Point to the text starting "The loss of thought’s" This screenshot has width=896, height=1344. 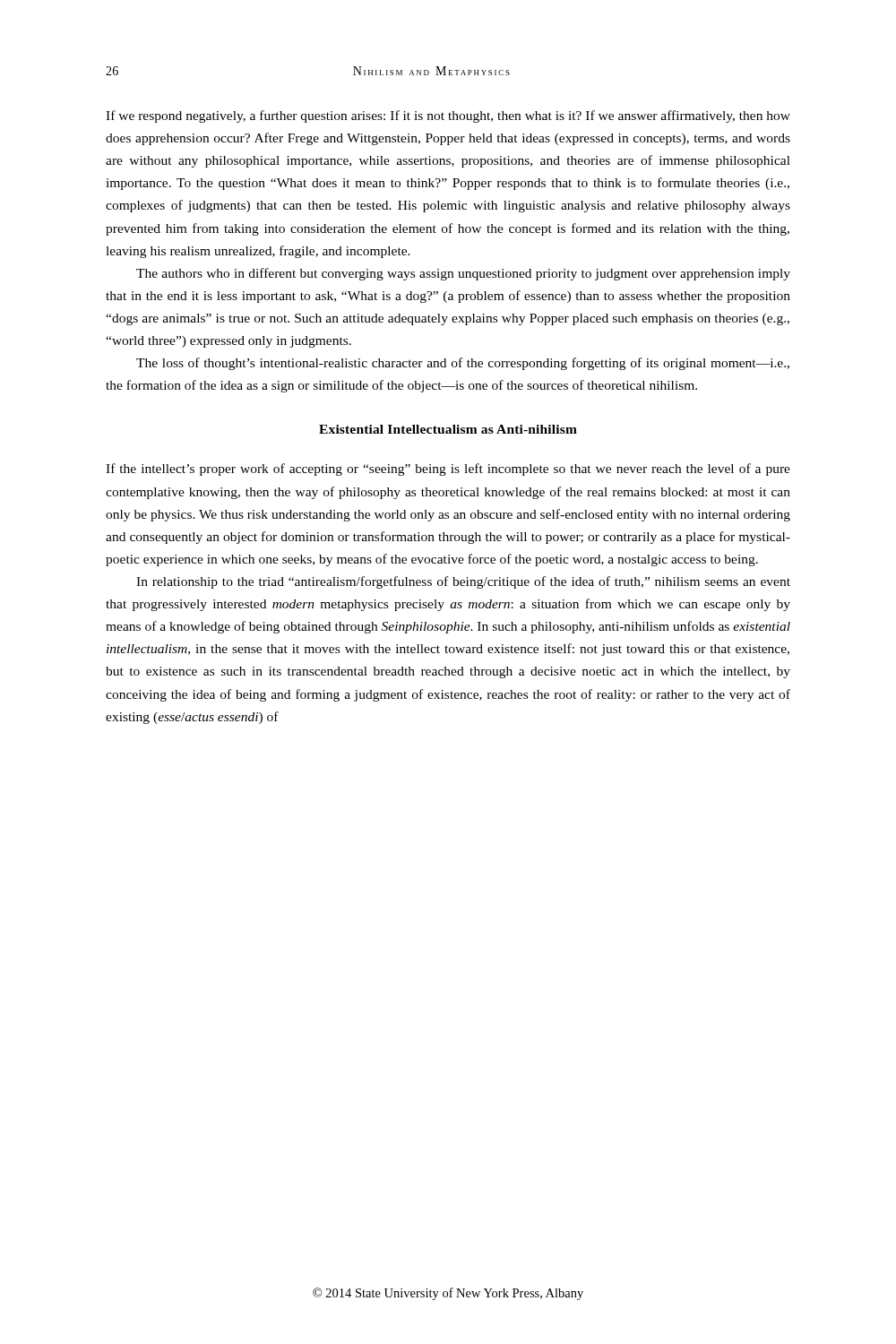(x=448, y=374)
